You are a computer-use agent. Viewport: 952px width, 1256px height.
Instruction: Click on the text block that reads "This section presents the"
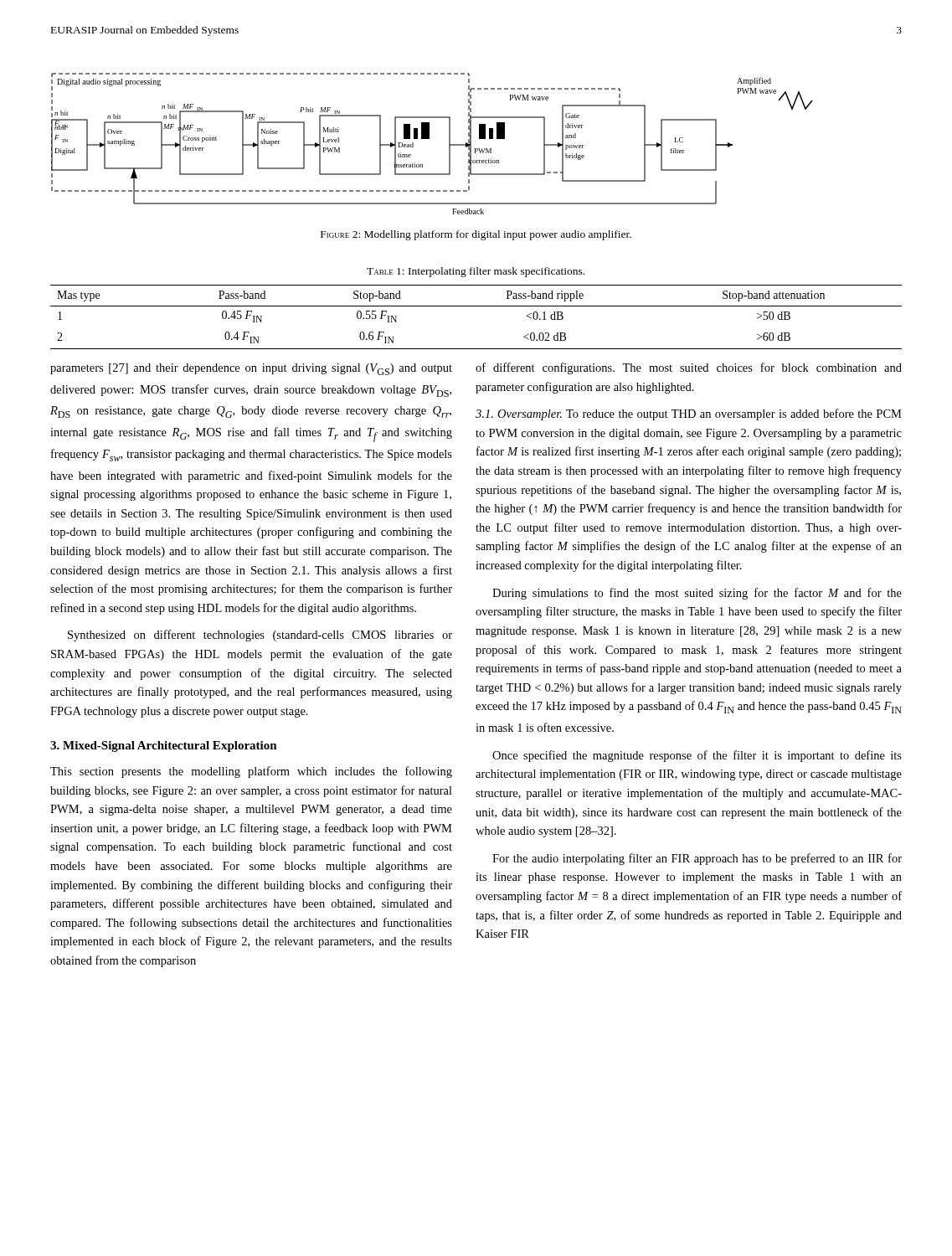click(251, 866)
